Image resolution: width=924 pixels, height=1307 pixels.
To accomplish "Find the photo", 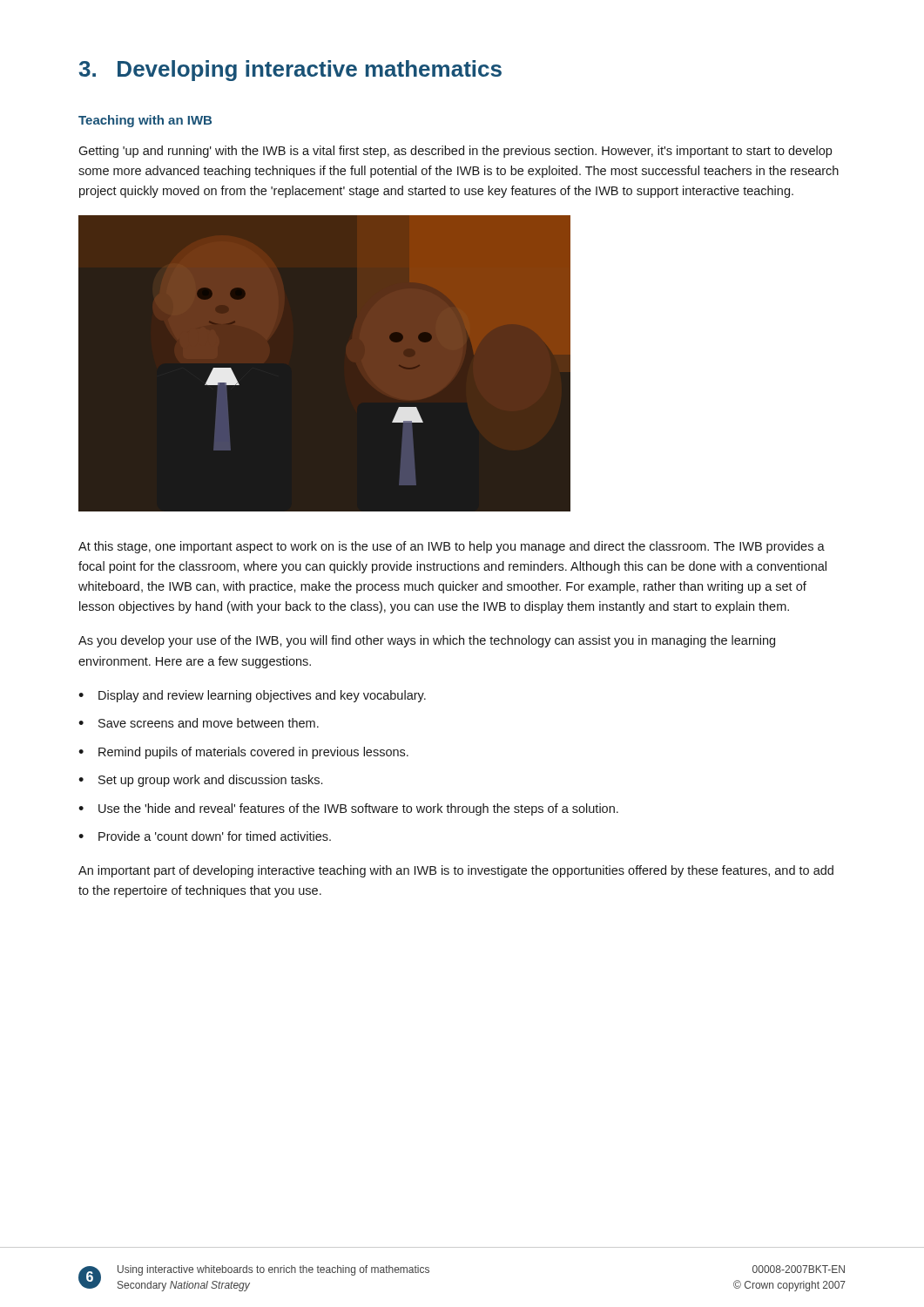I will coord(462,366).
